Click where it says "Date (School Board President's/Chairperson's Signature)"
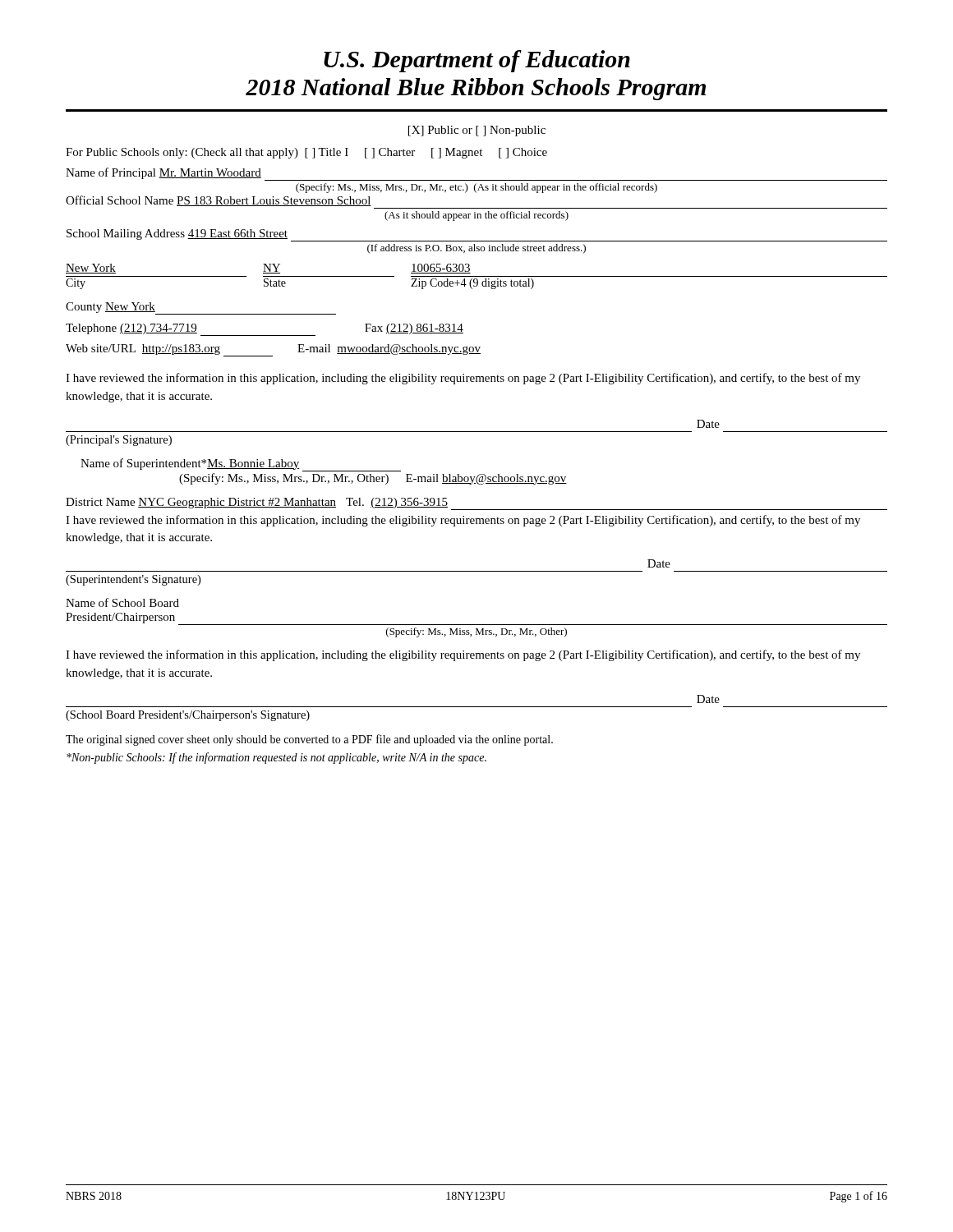953x1232 pixels. pos(476,707)
